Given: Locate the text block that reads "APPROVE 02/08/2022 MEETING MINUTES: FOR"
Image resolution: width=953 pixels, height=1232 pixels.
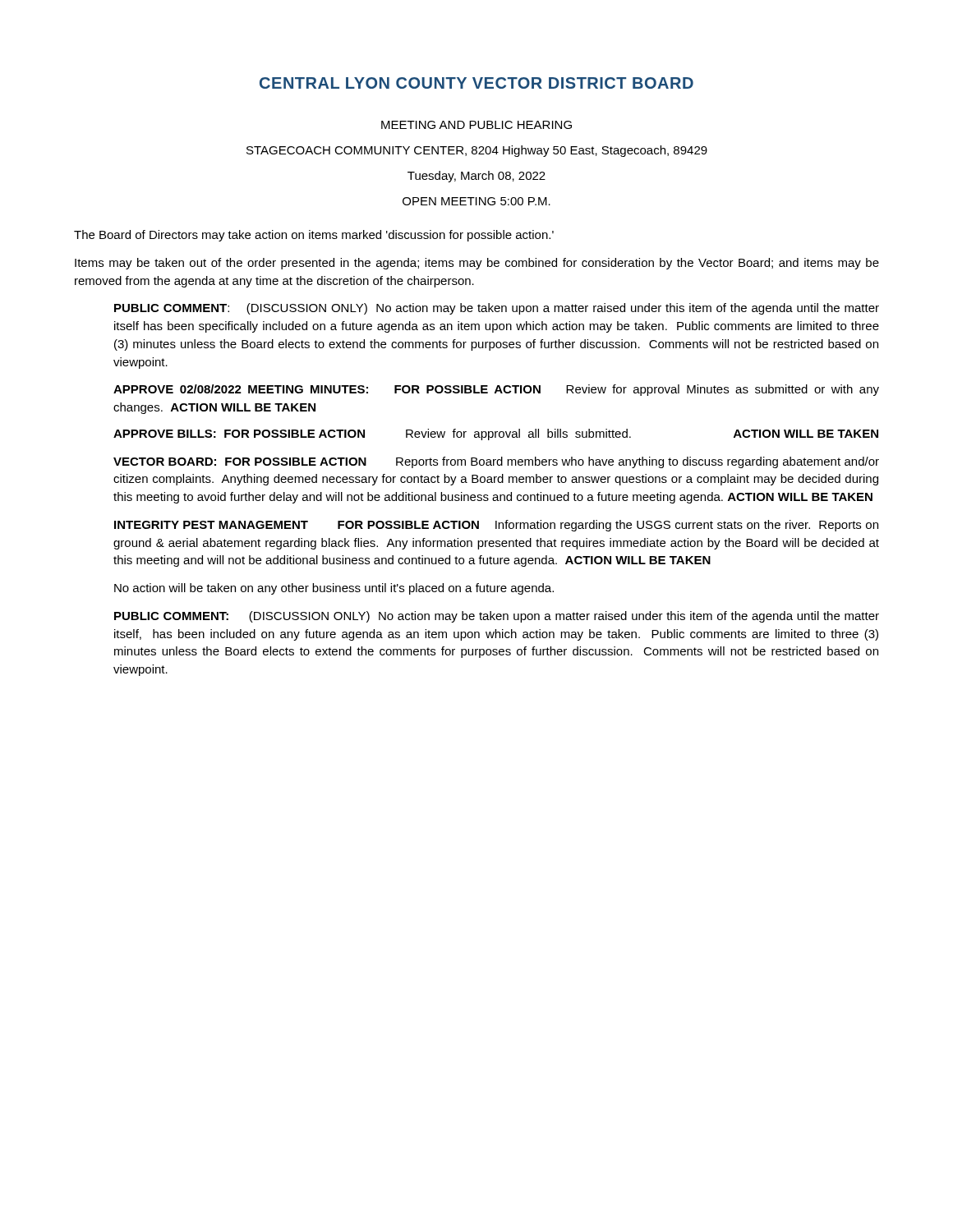Looking at the screenshot, I should (496, 398).
